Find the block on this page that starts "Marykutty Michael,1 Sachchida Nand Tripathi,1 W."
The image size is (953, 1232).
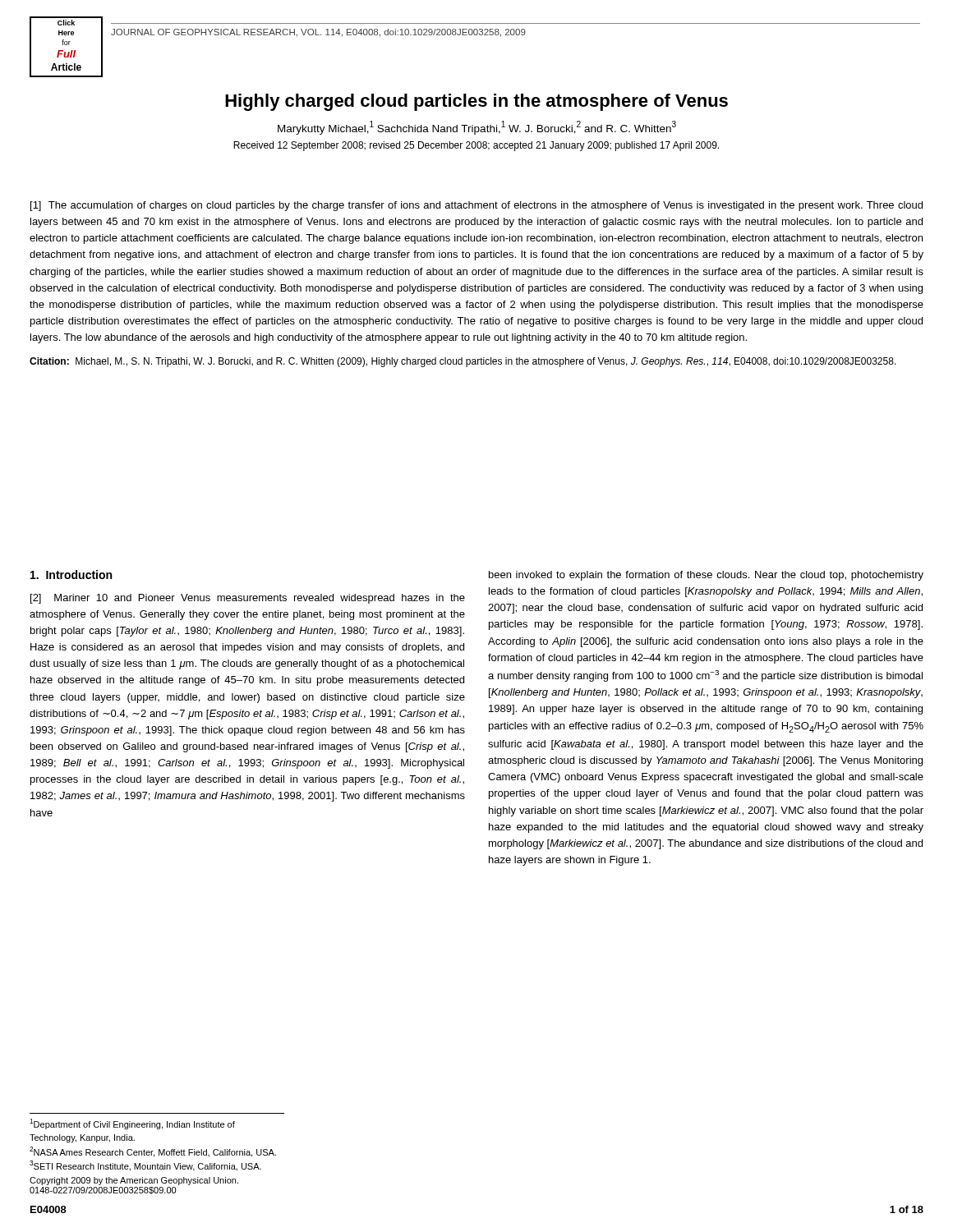click(x=476, y=127)
